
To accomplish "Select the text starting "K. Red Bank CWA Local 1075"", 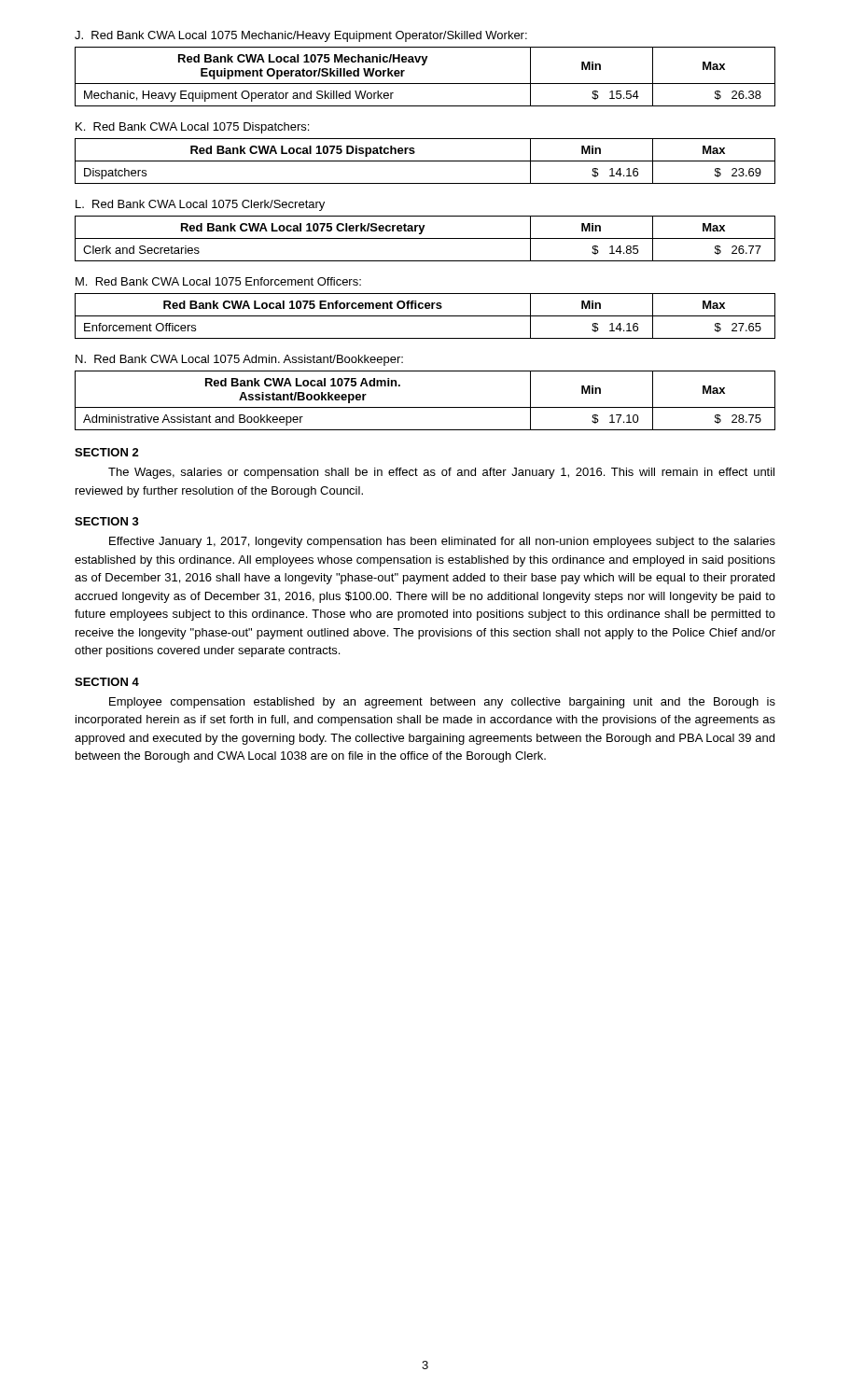I will 192,126.
